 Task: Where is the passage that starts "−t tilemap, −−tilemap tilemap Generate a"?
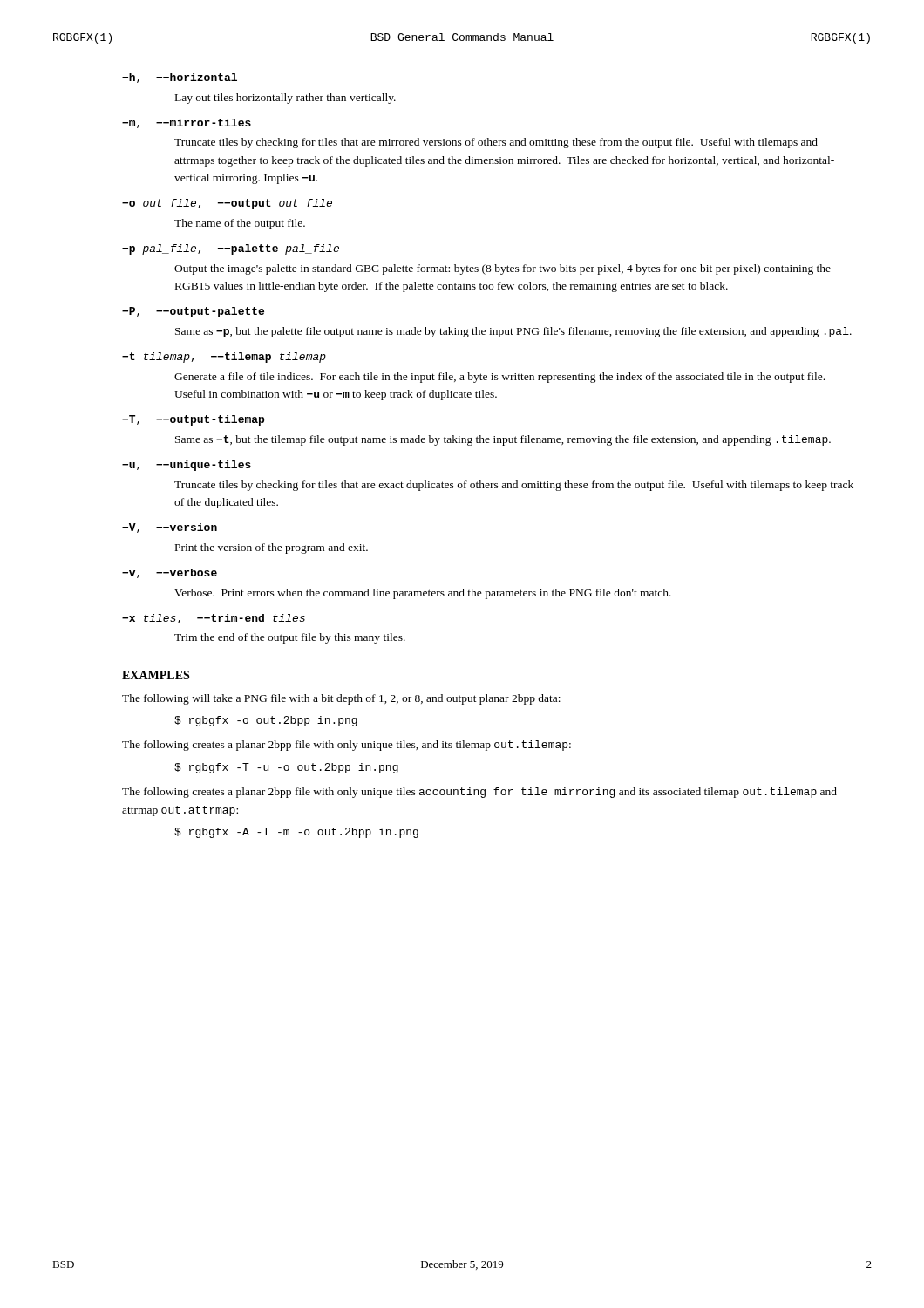(x=488, y=376)
